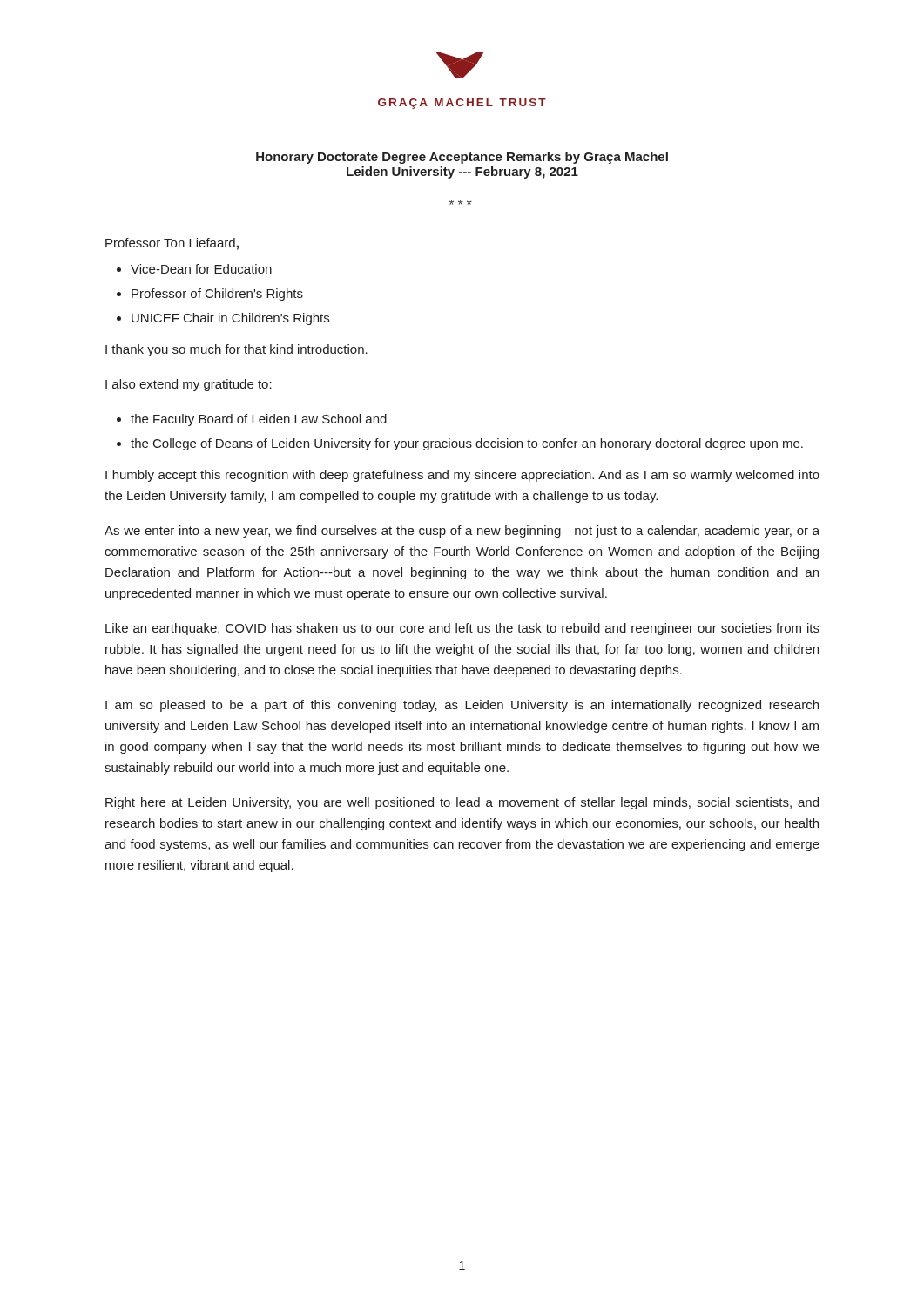The width and height of the screenshot is (924, 1307).
Task: Find "Professor Ton Liefaard," on this page
Action: tap(172, 243)
